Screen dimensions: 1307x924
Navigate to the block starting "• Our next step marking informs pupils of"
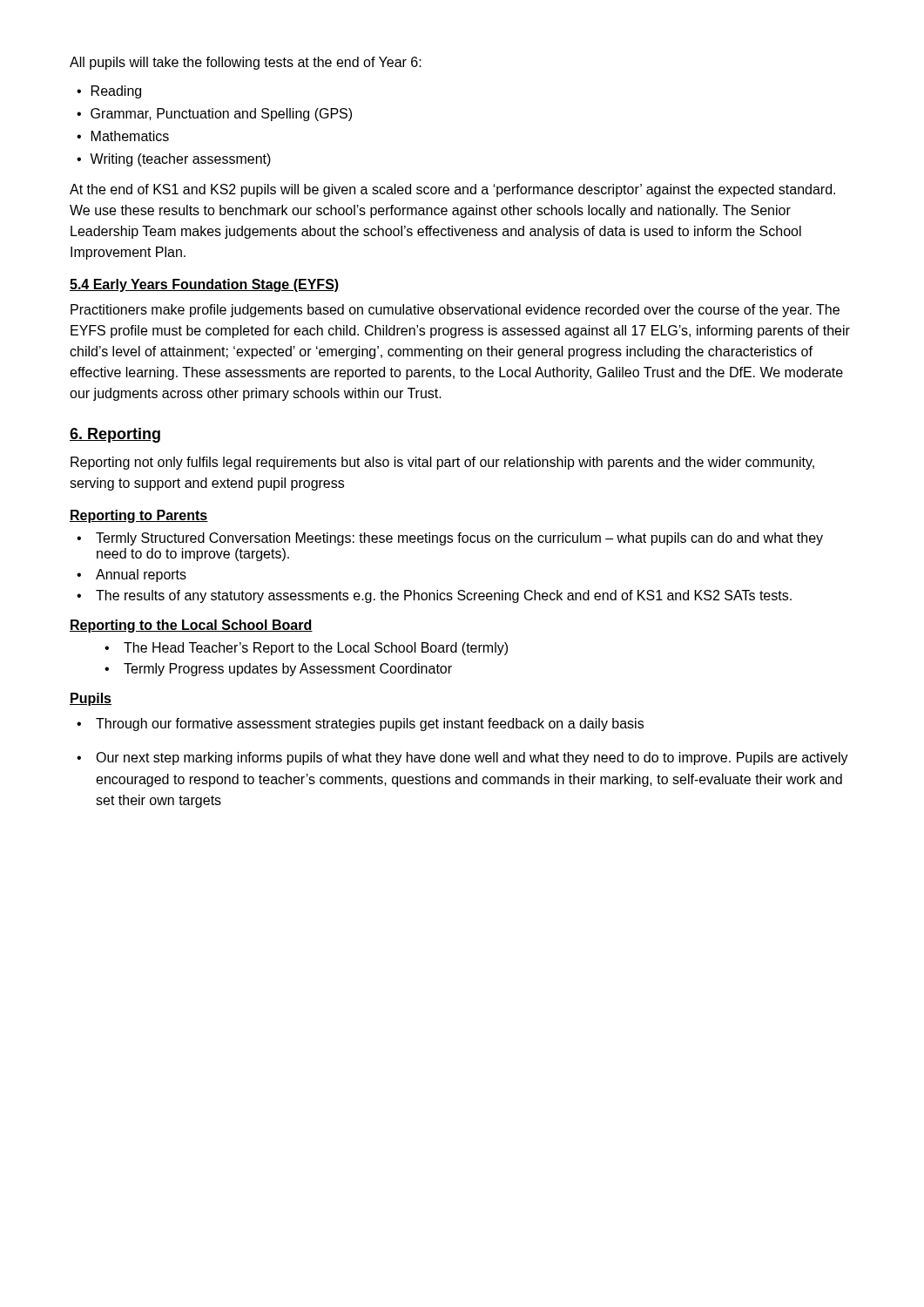coord(465,780)
